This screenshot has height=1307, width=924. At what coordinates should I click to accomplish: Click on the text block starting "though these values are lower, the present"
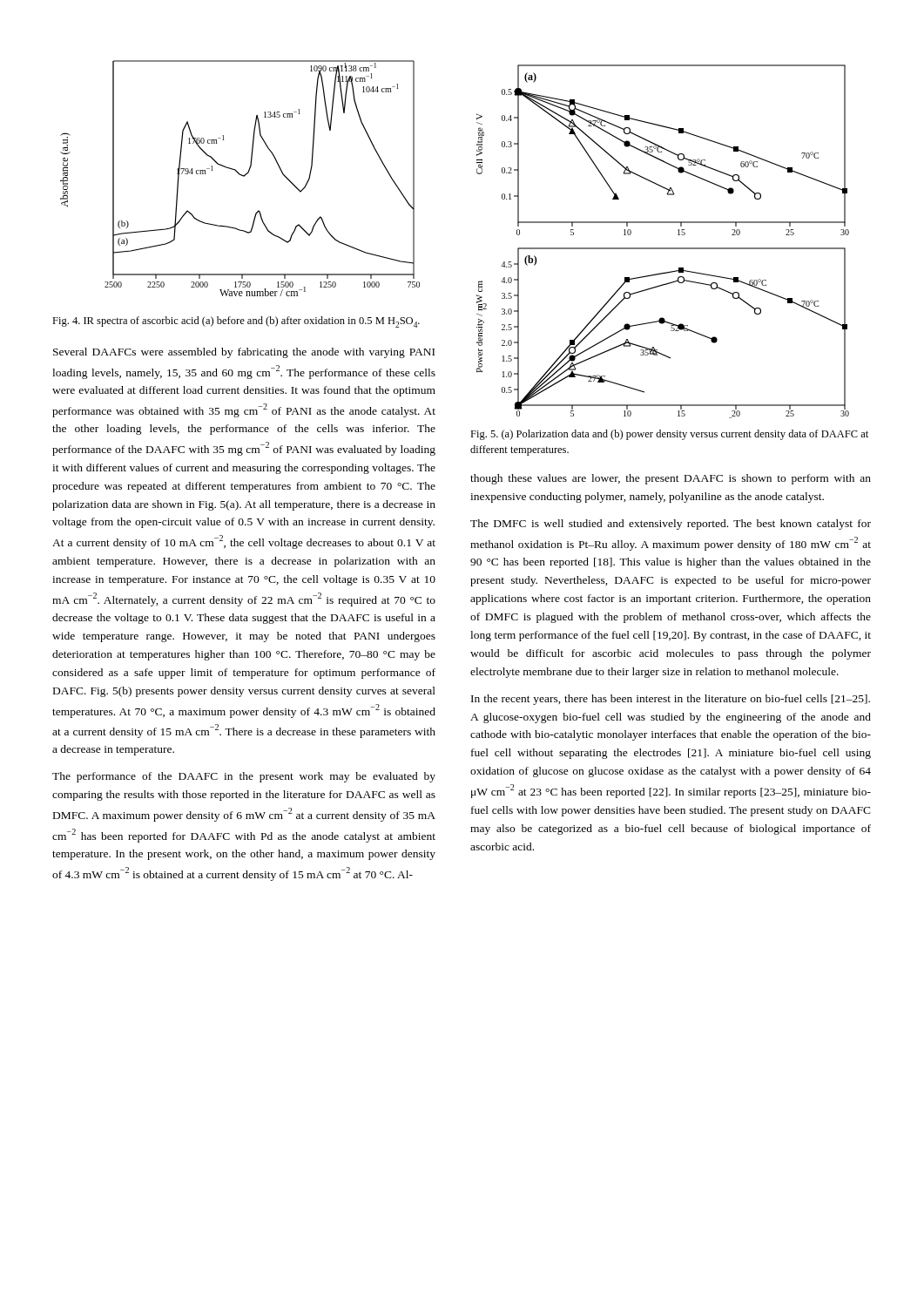[x=671, y=487]
